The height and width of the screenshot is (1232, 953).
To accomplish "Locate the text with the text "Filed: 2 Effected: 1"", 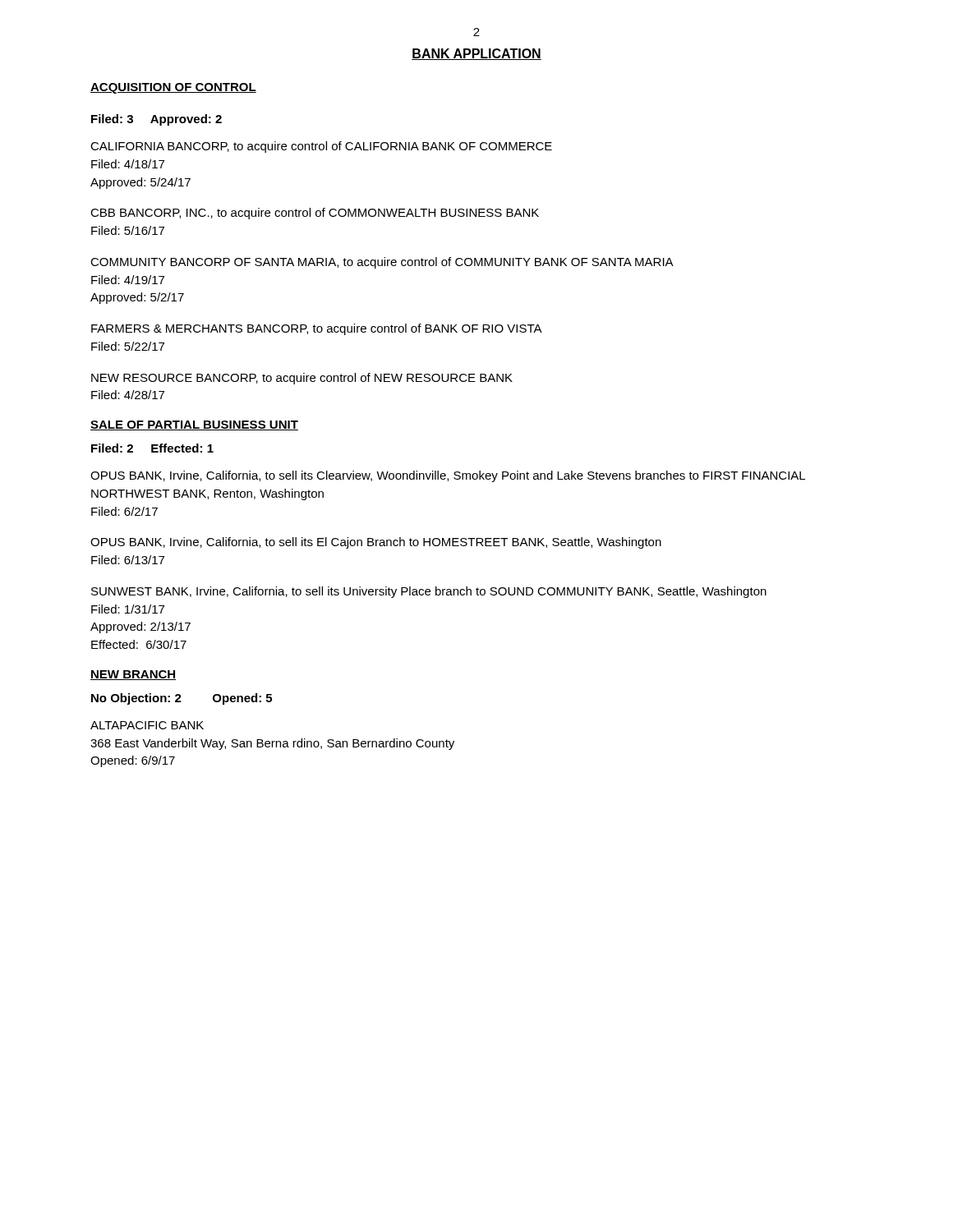I will pos(152,448).
